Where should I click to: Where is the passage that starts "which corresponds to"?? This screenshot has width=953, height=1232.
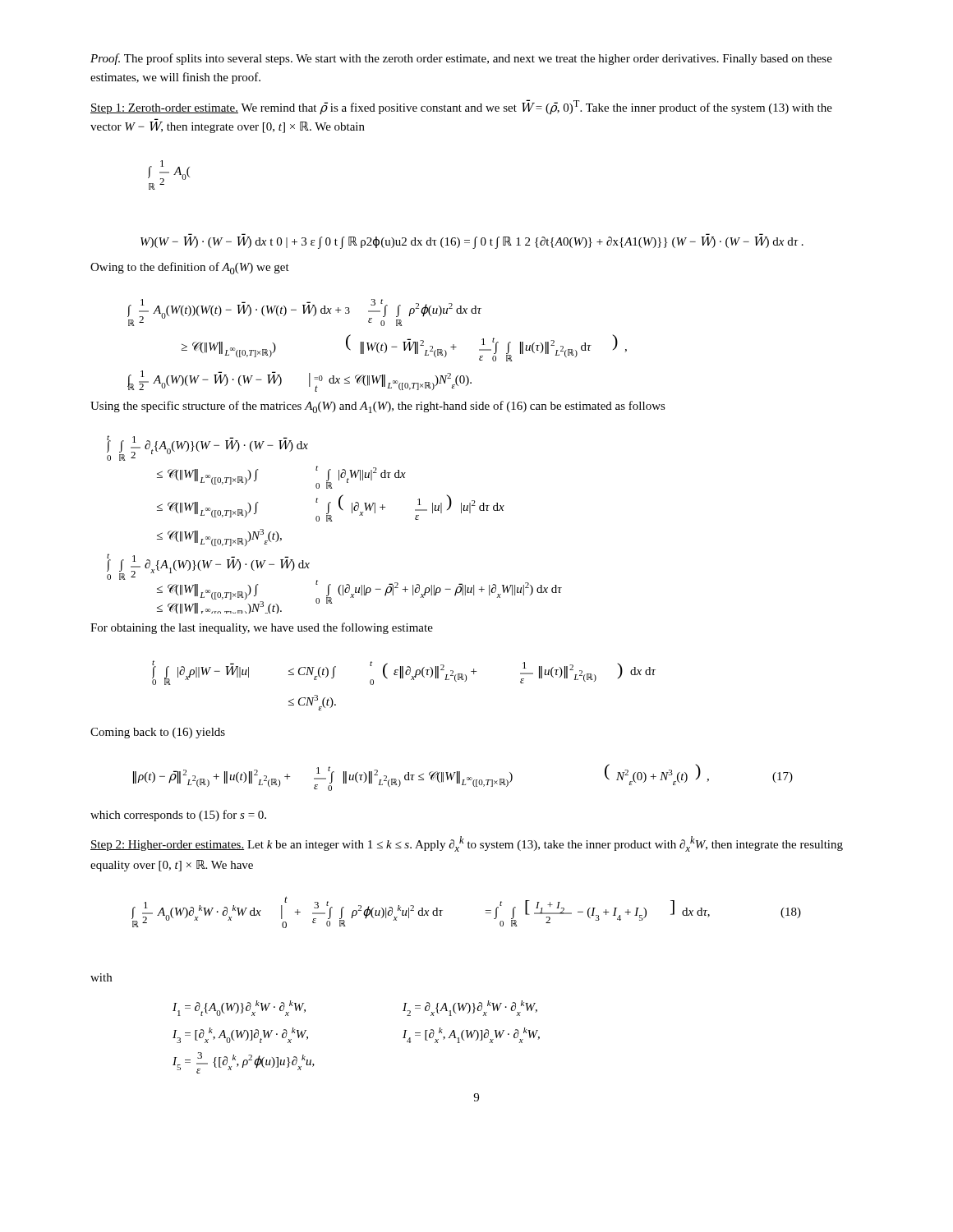tap(178, 816)
